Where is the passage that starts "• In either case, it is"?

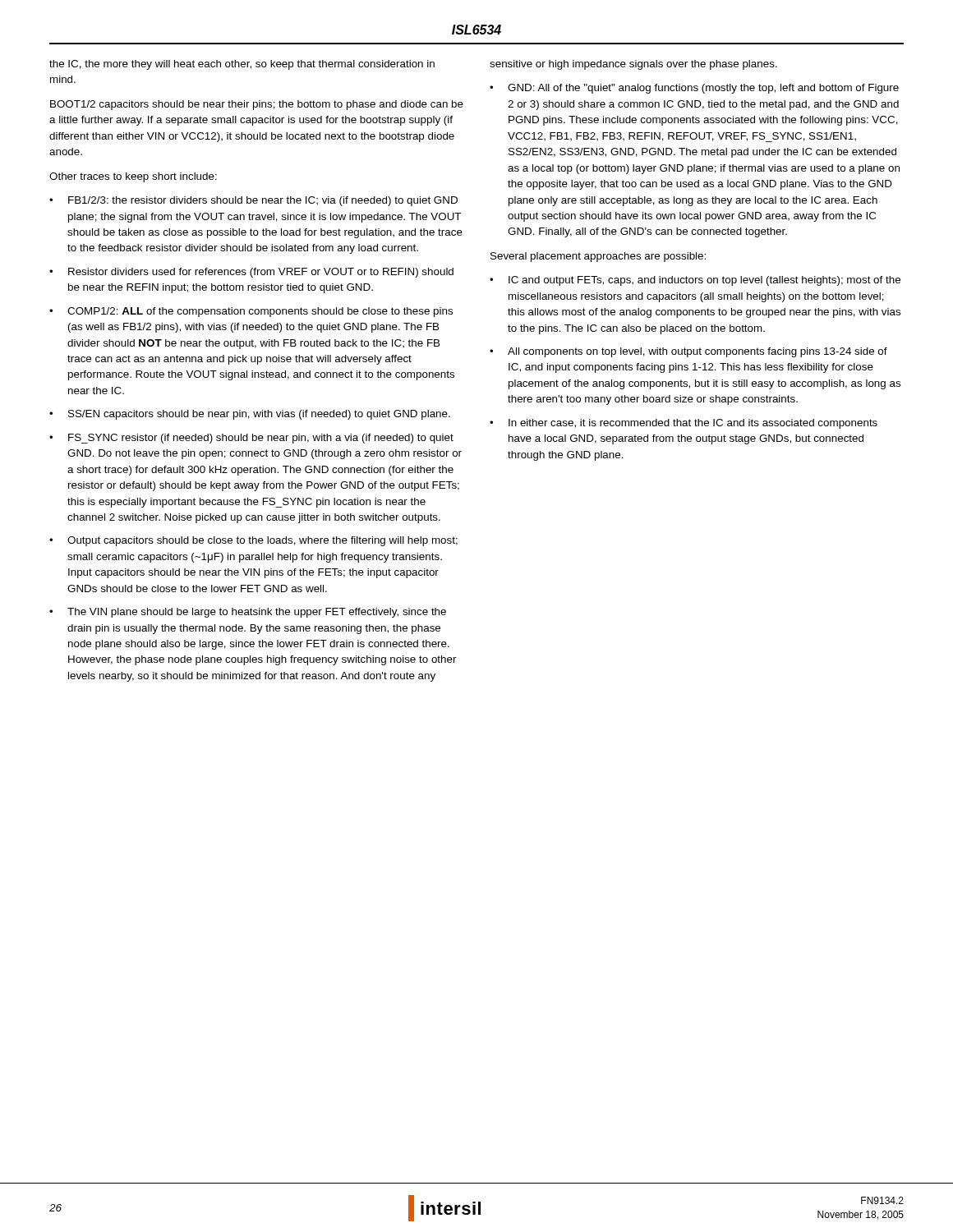pyautogui.click(x=697, y=439)
